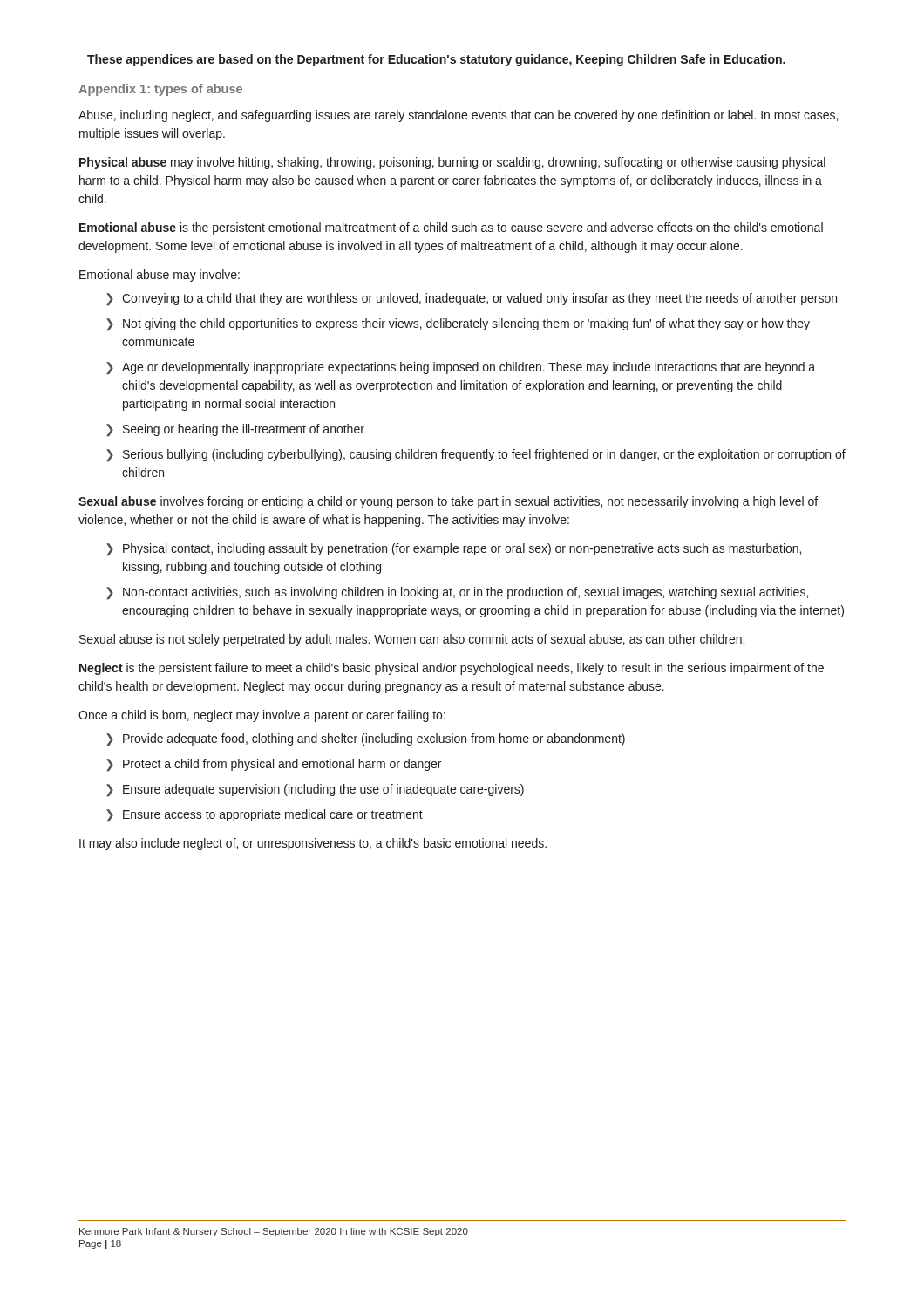Where is the passage that starts "It may also include neglect"?

pos(313,843)
